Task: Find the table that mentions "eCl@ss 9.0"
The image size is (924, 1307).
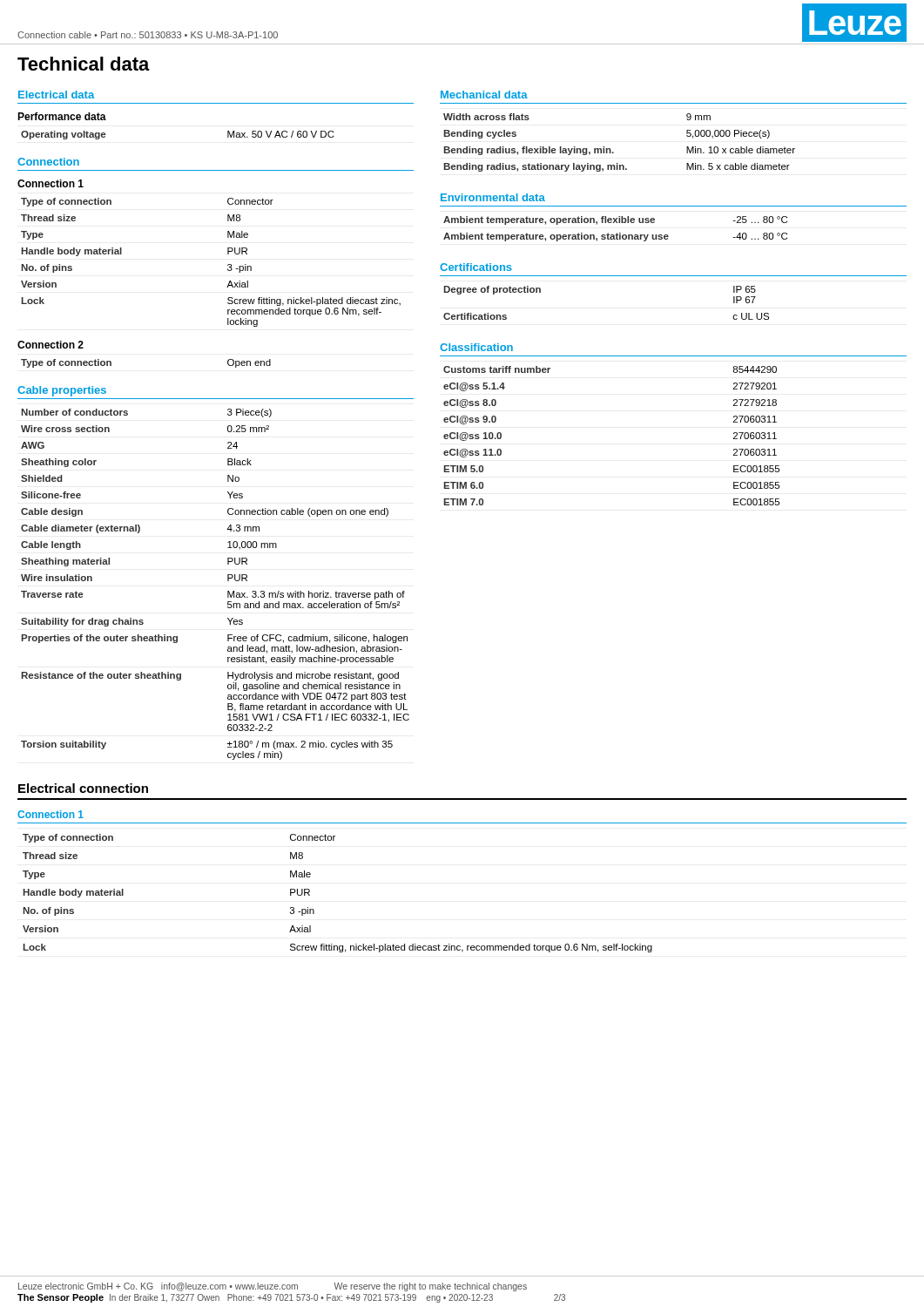Action: [673, 436]
